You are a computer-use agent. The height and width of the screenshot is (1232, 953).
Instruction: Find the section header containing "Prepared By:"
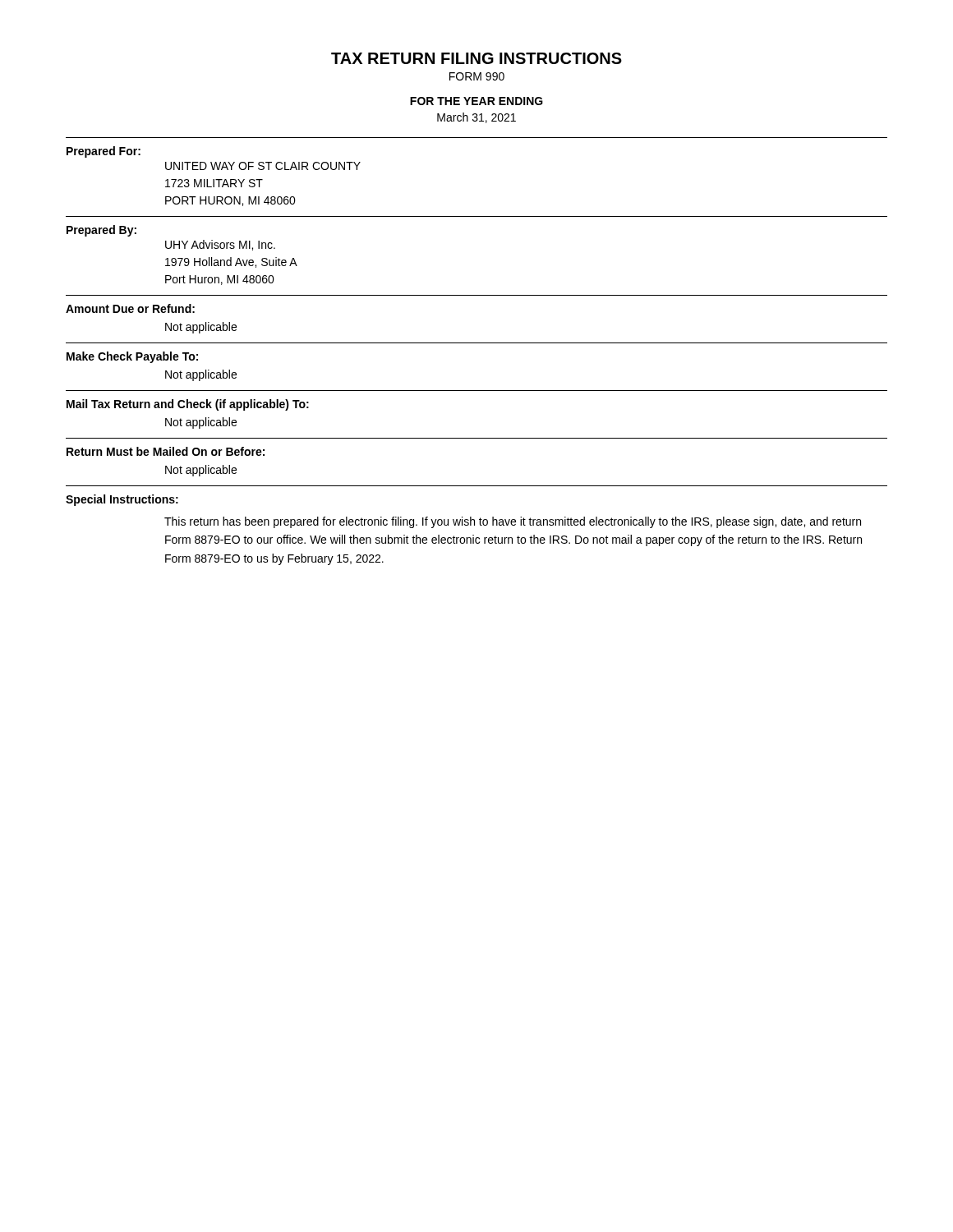[x=102, y=230]
